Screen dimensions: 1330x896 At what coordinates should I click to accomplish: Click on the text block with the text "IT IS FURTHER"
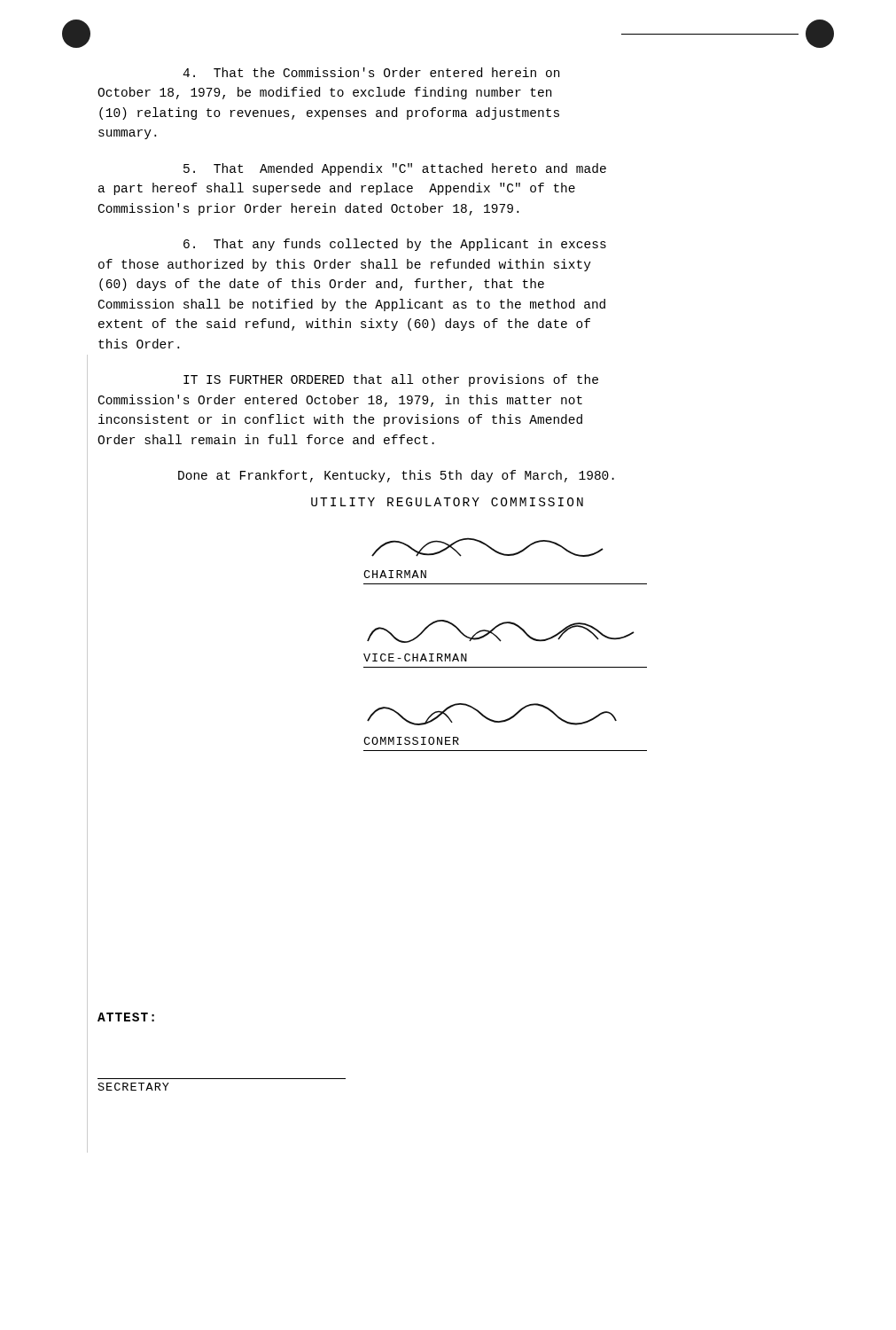point(348,410)
